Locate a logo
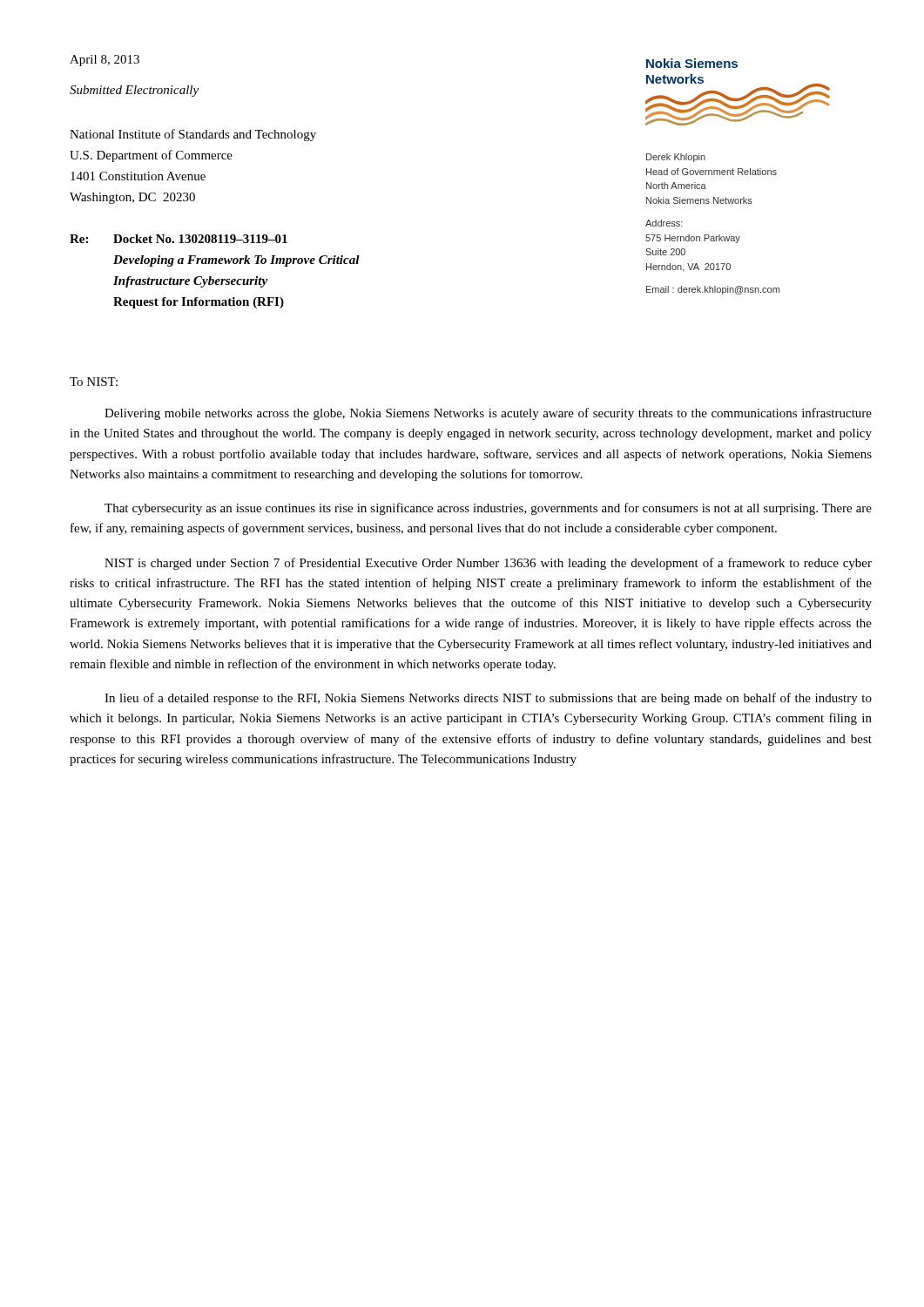 coord(759,93)
